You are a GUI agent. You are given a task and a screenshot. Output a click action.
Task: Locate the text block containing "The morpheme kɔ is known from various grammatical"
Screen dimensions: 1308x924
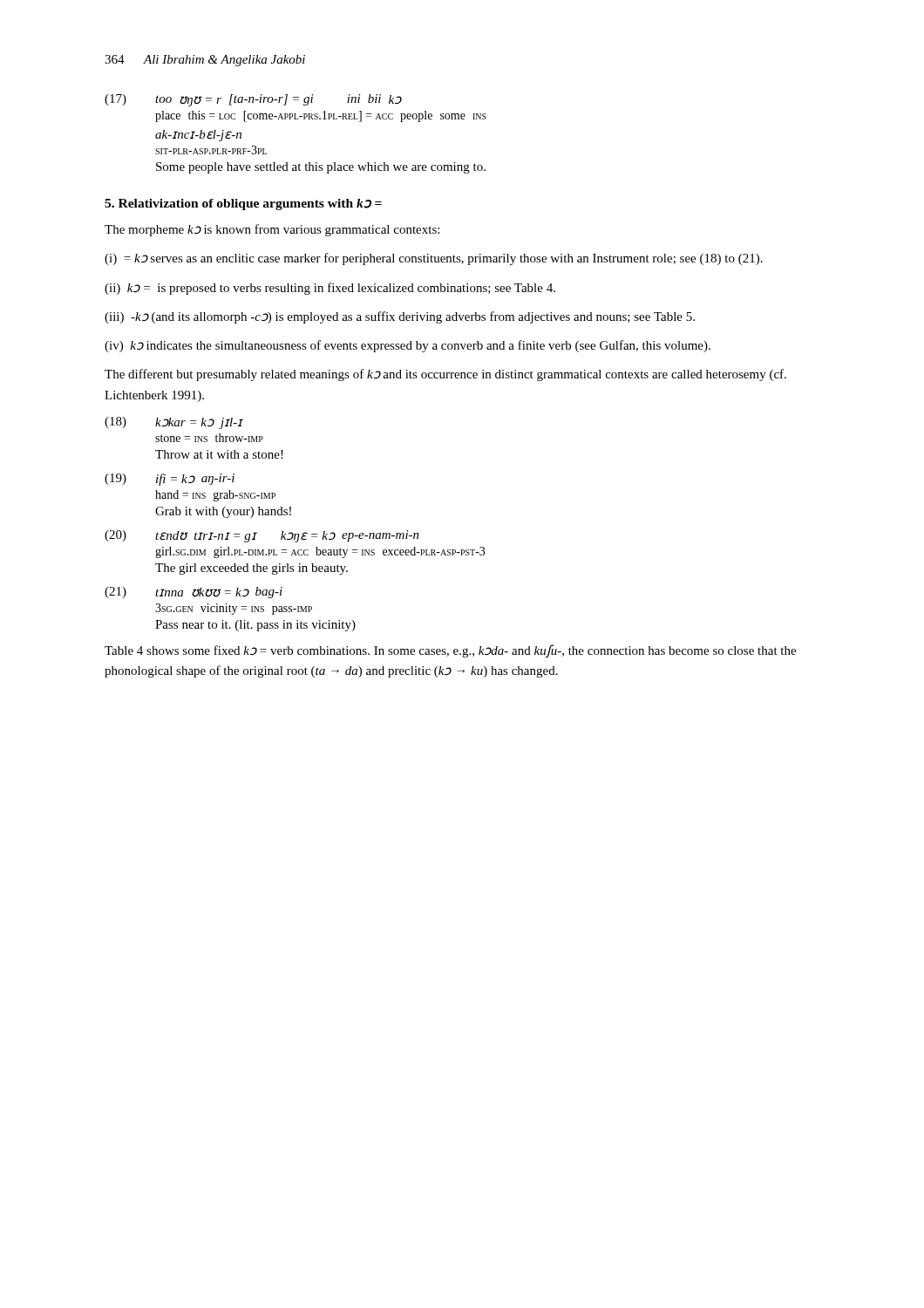[x=272, y=230]
